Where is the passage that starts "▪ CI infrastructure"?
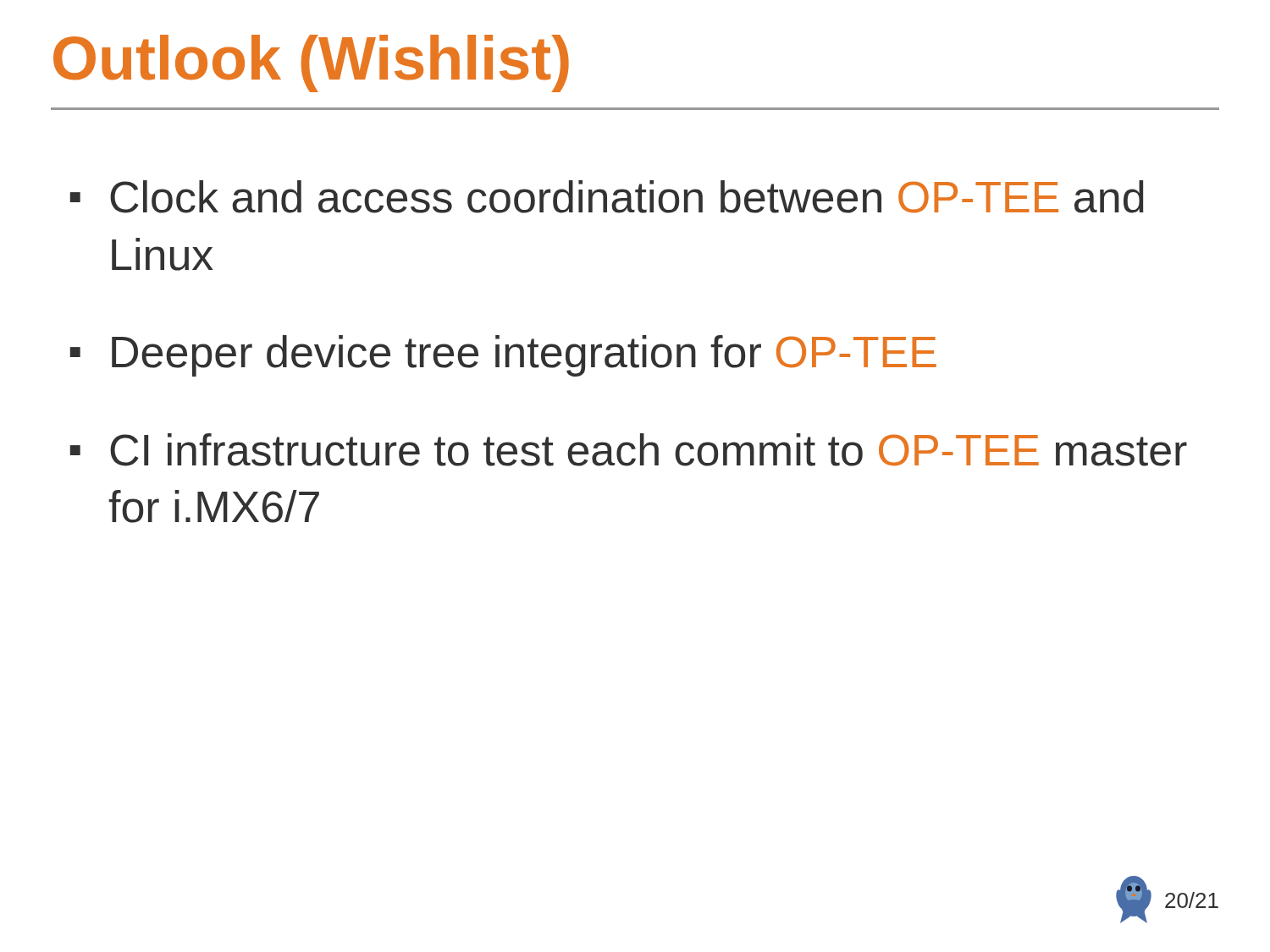 [635, 479]
